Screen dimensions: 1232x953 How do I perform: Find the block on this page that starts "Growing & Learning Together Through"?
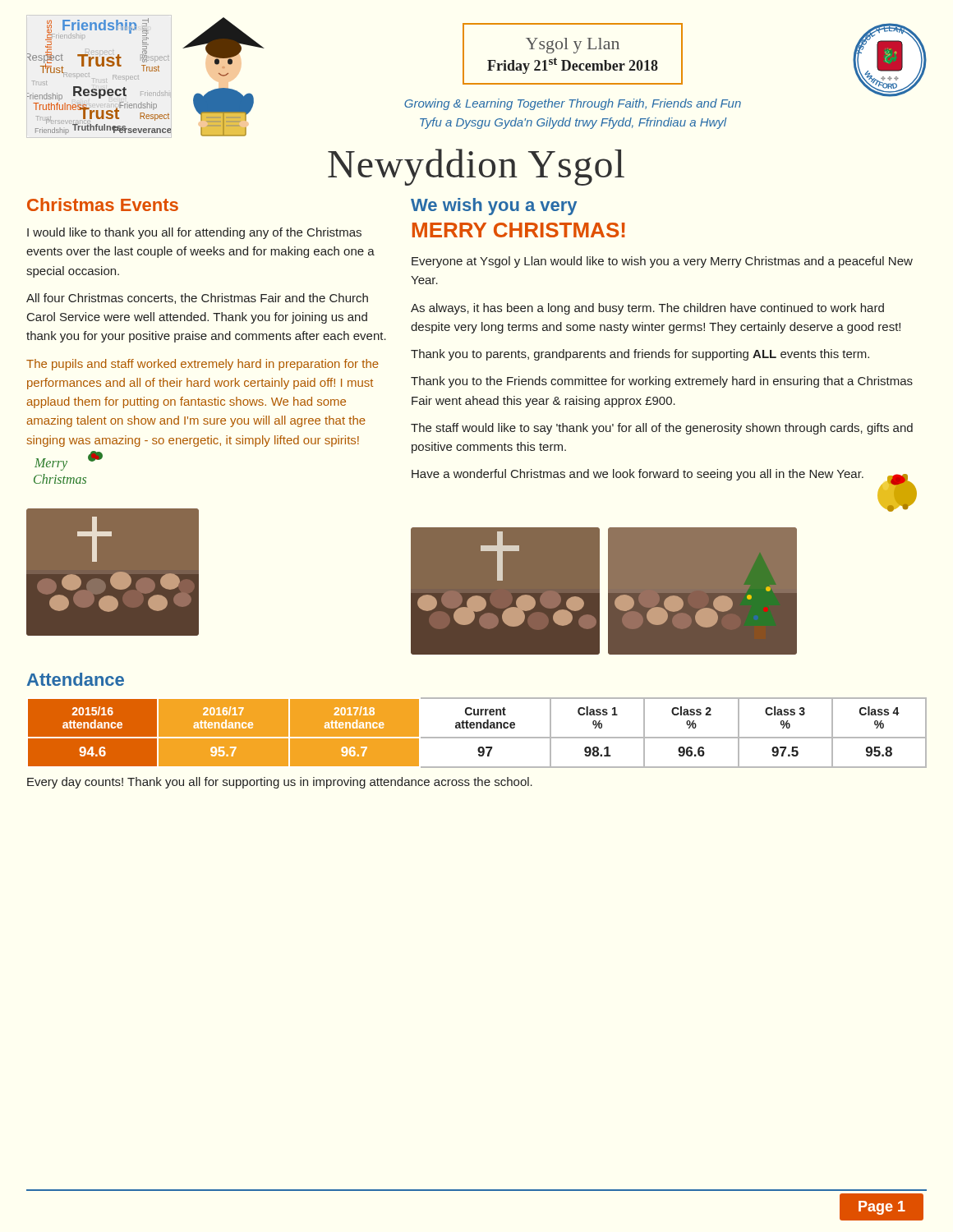[573, 112]
